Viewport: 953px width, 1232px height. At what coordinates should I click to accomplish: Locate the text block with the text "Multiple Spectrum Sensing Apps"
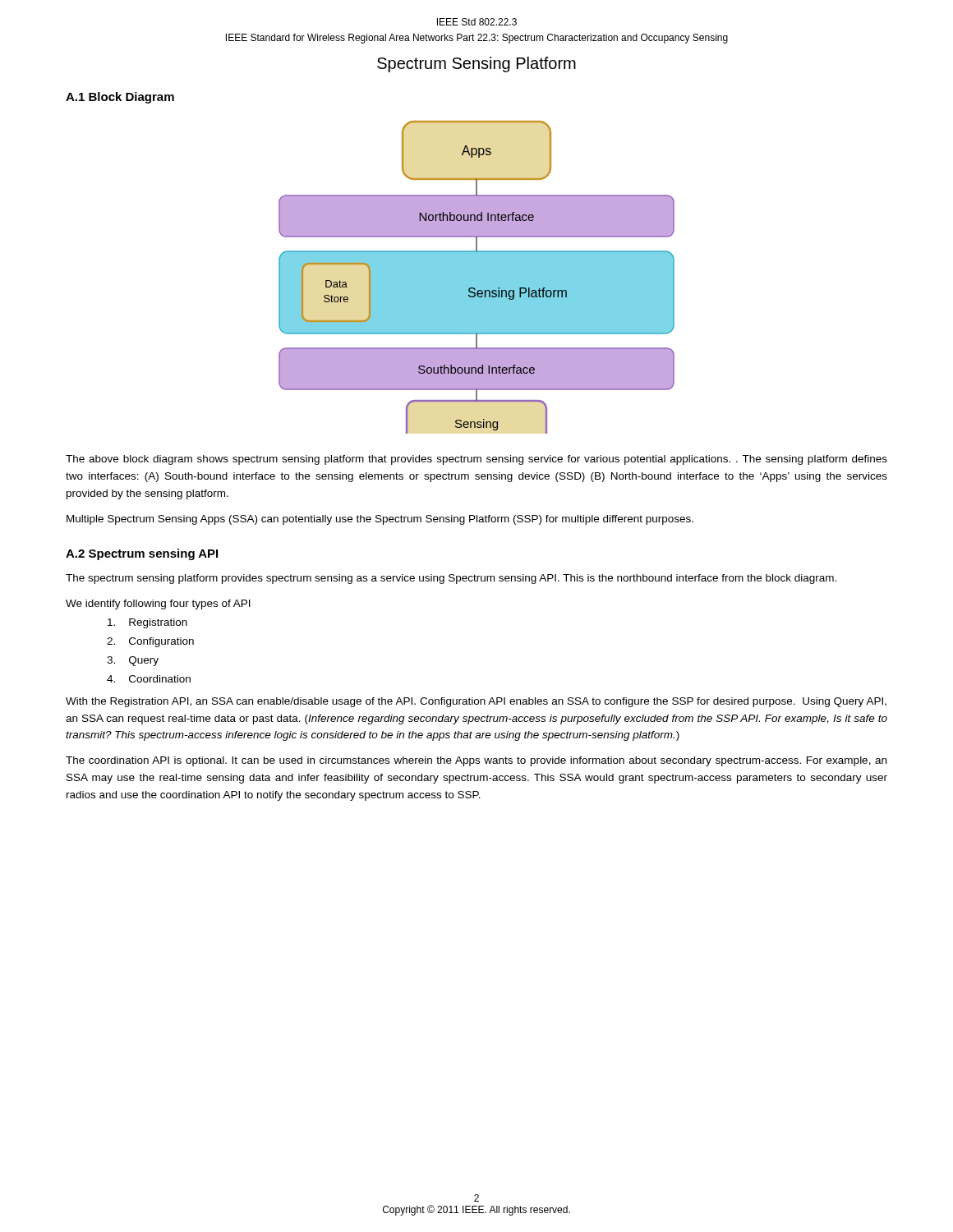click(380, 519)
